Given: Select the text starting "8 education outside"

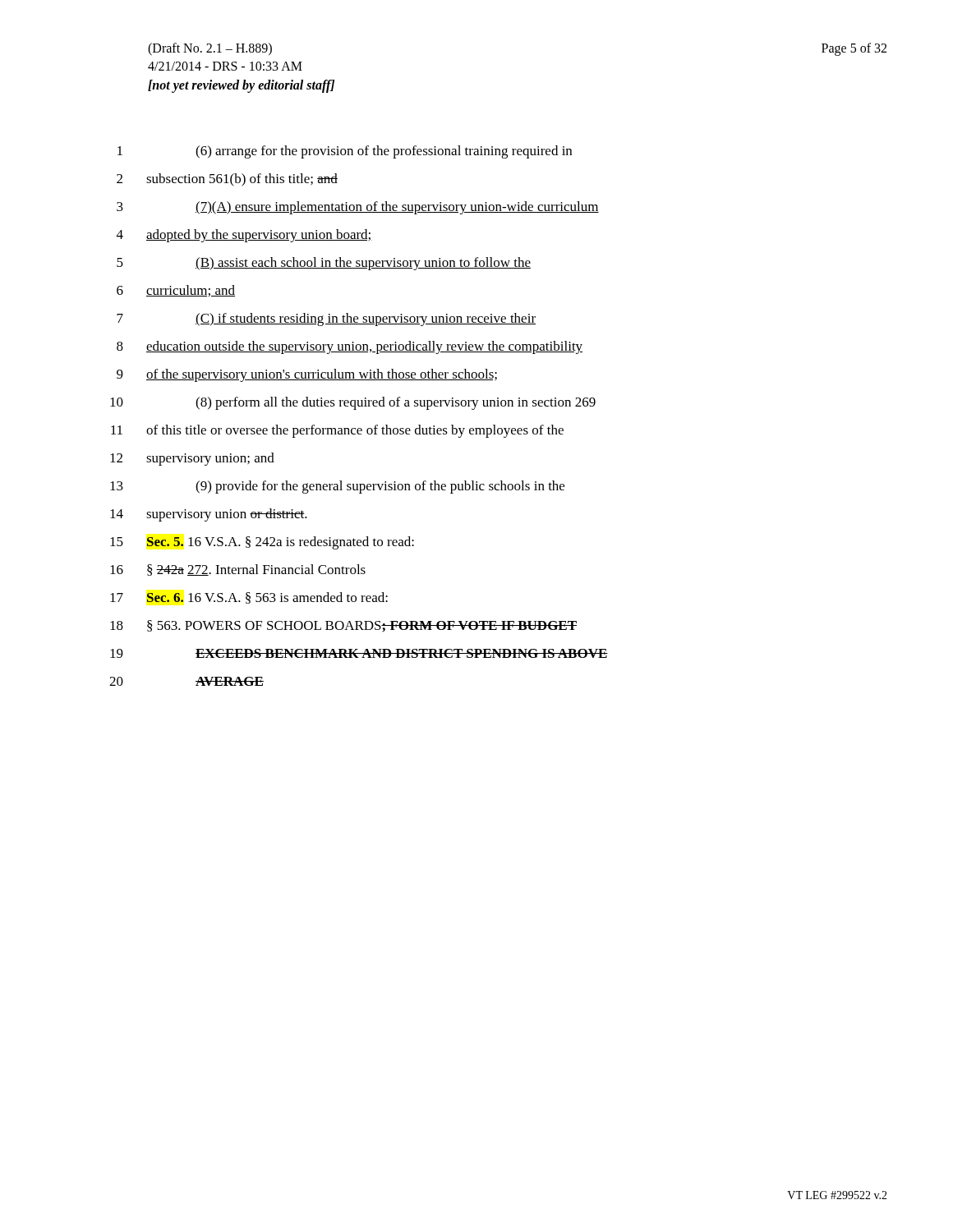Looking at the screenshot, I should pyautogui.click(x=476, y=347).
